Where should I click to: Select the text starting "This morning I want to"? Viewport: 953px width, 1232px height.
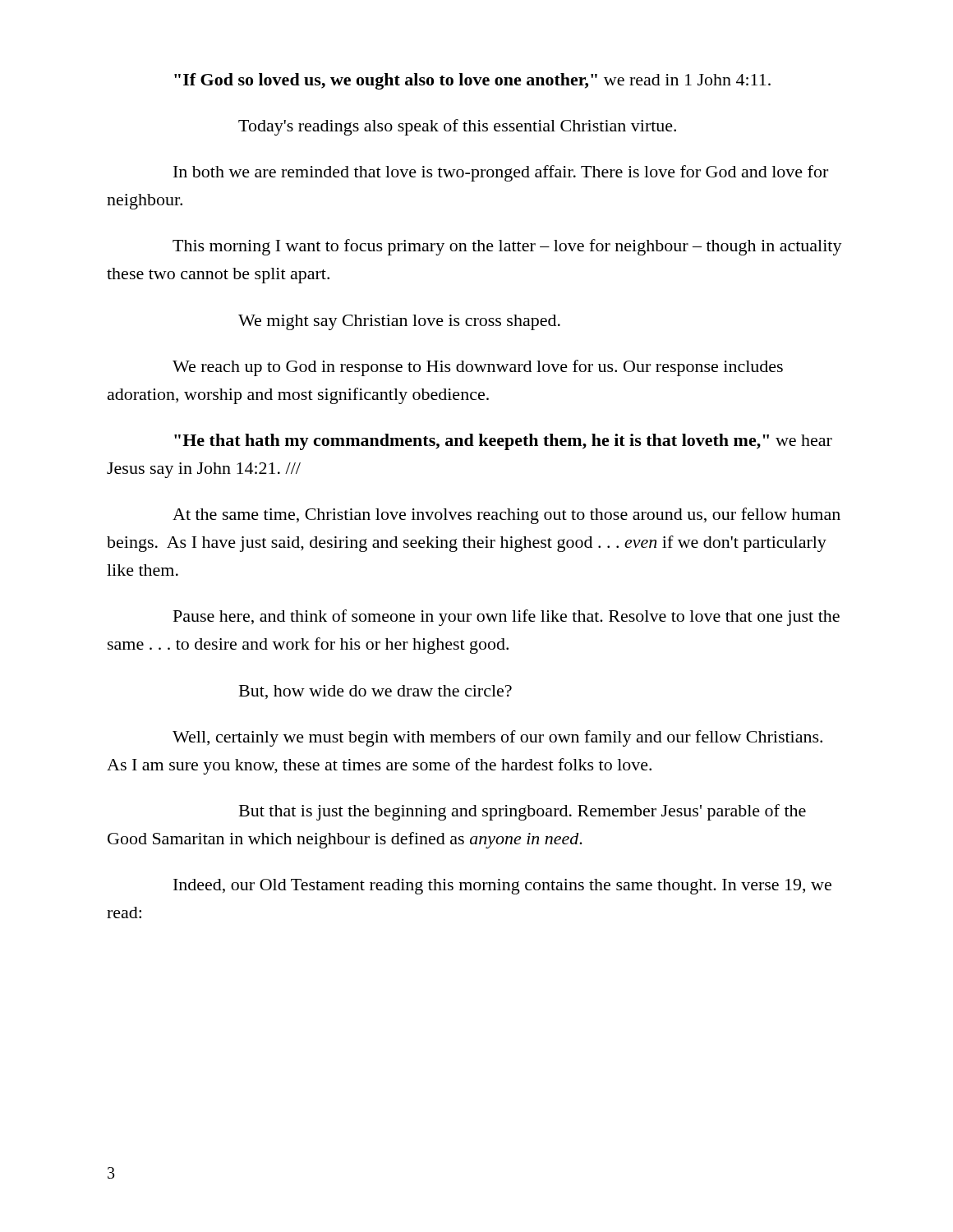coord(474,259)
